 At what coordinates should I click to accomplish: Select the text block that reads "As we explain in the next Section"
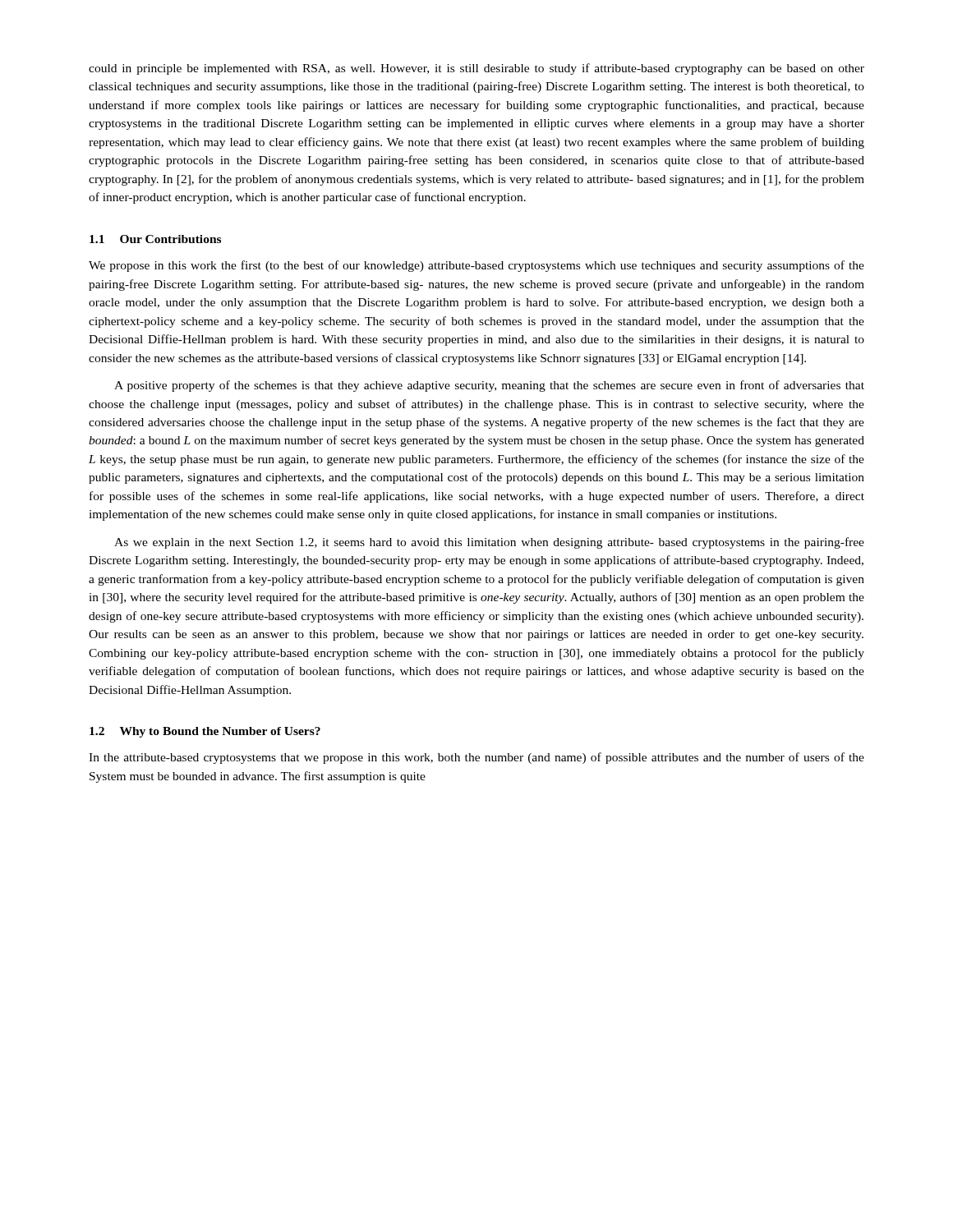(476, 615)
